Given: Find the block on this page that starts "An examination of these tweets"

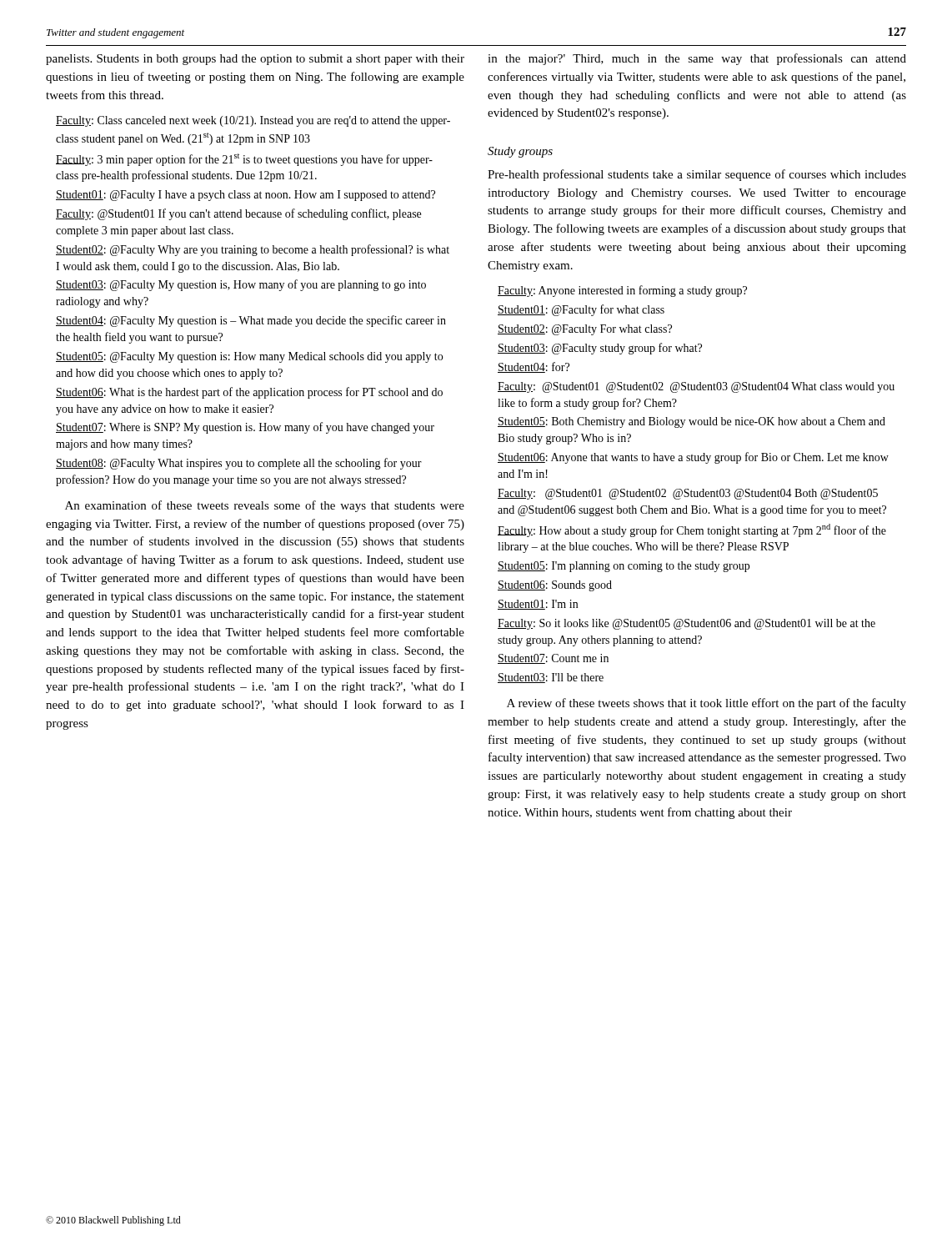Looking at the screenshot, I should point(255,615).
